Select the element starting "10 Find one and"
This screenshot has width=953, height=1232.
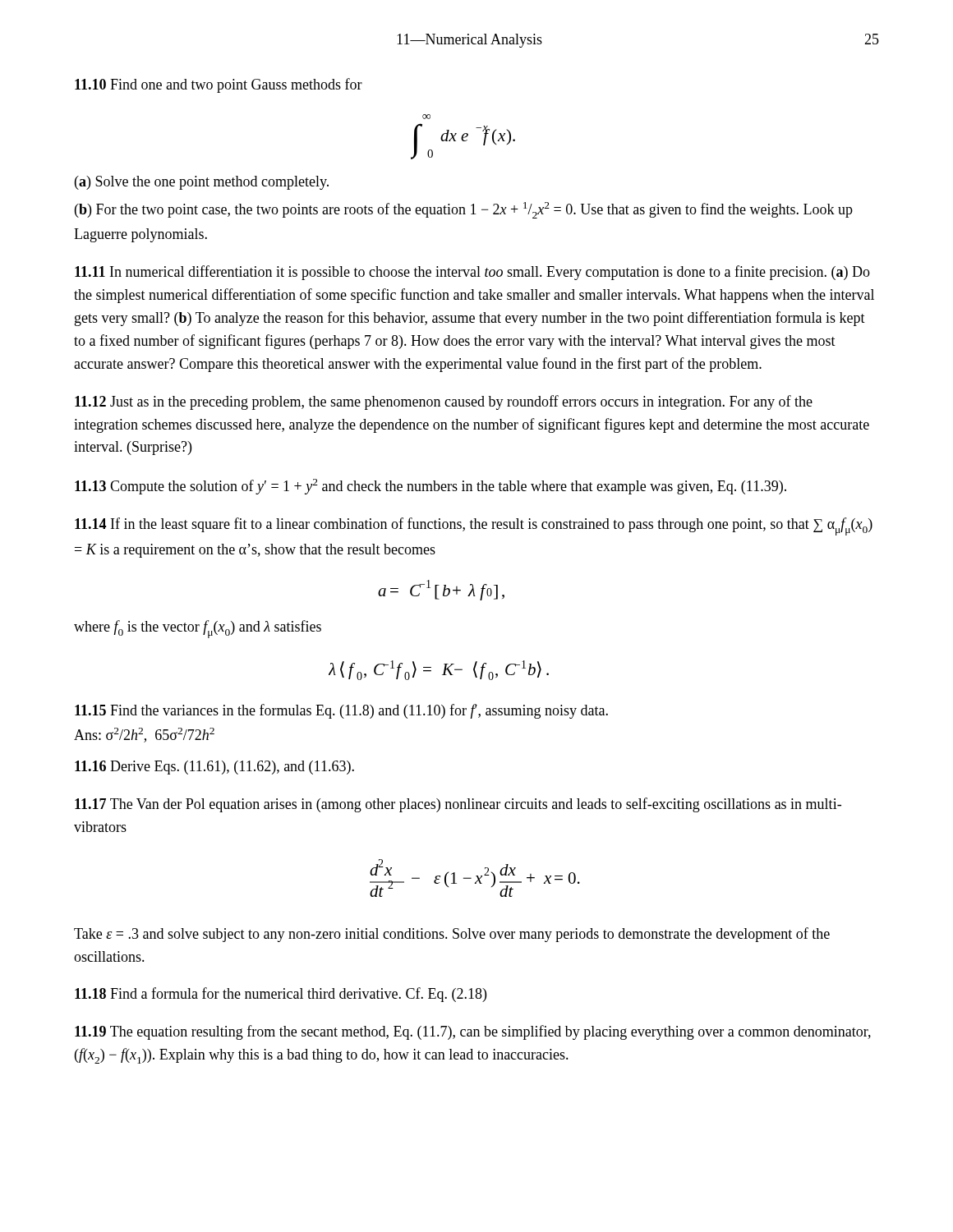(x=218, y=85)
